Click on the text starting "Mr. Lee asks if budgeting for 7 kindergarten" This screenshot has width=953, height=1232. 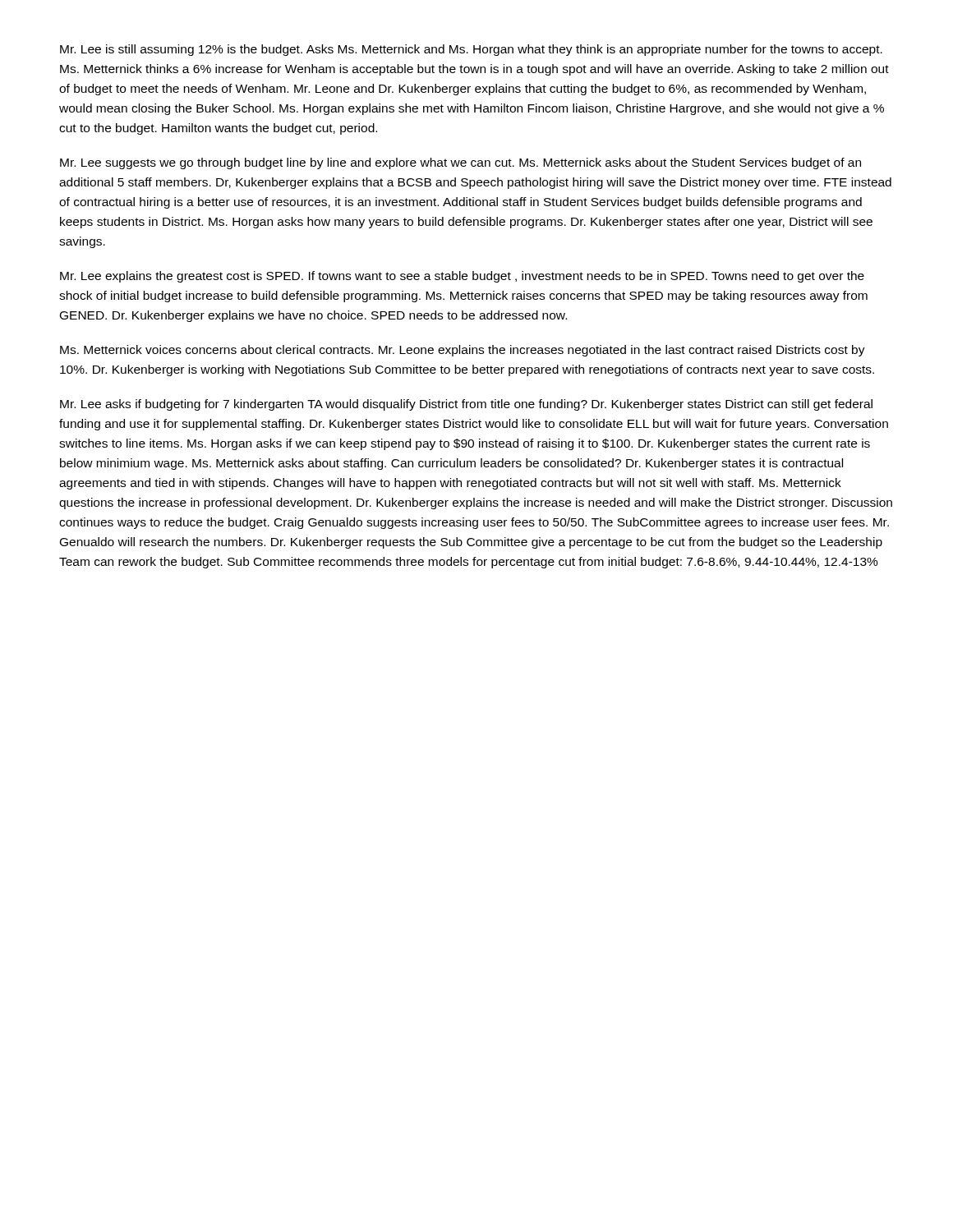[476, 483]
